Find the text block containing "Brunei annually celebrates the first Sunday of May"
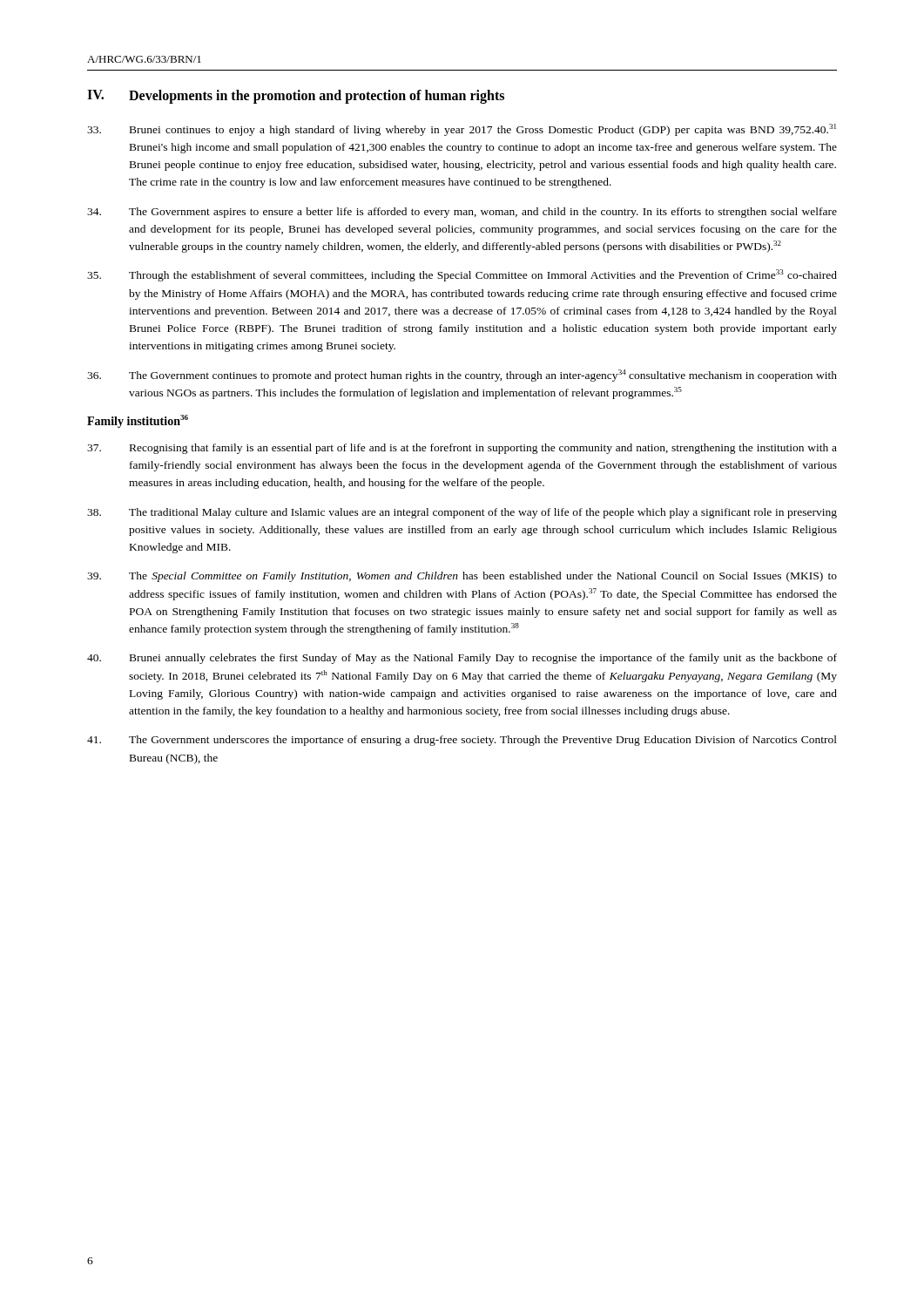The height and width of the screenshot is (1307, 924). (462, 685)
